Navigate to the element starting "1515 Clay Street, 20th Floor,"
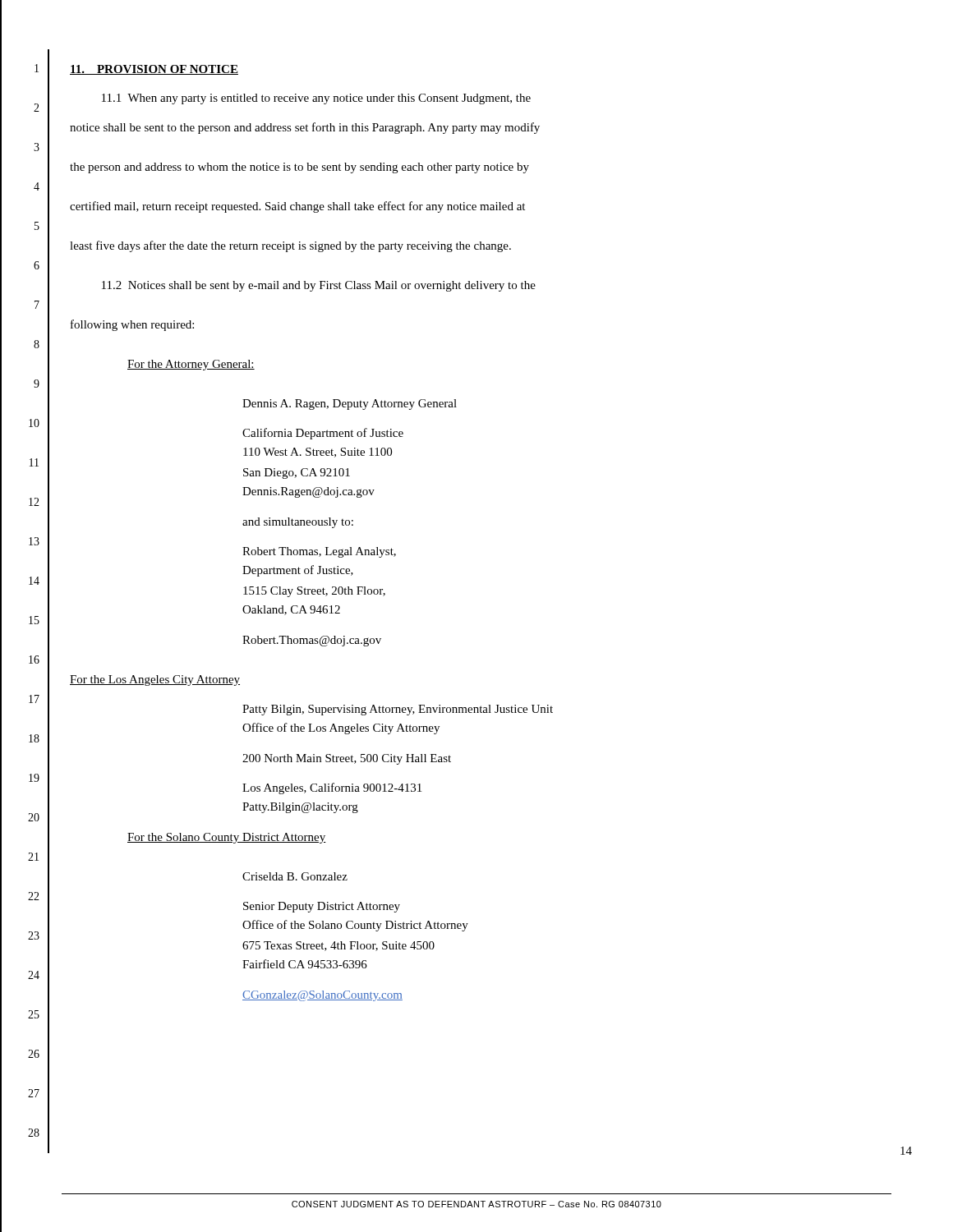The height and width of the screenshot is (1232, 953). [x=314, y=601]
